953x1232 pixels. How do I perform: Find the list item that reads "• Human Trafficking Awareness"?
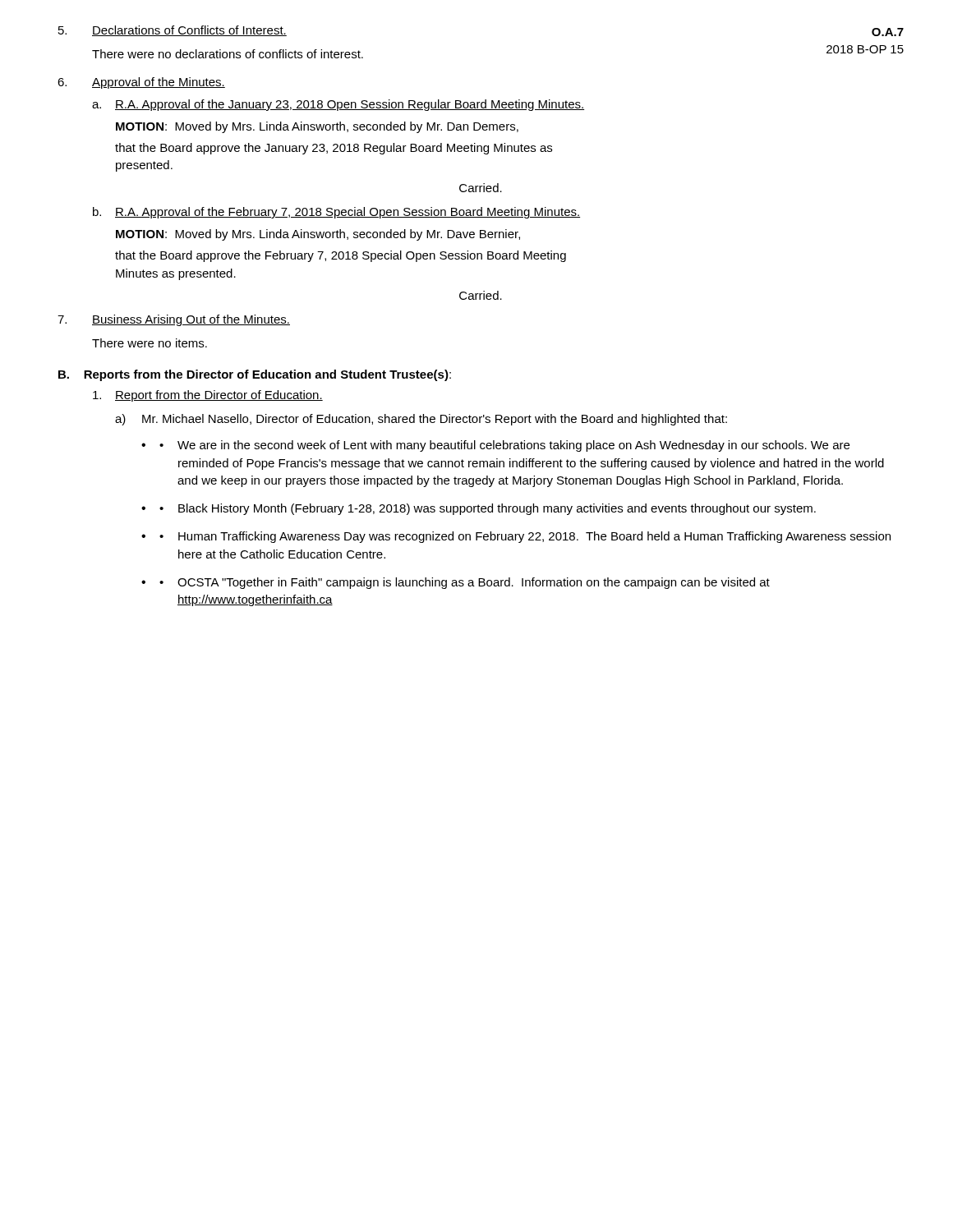tap(532, 545)
